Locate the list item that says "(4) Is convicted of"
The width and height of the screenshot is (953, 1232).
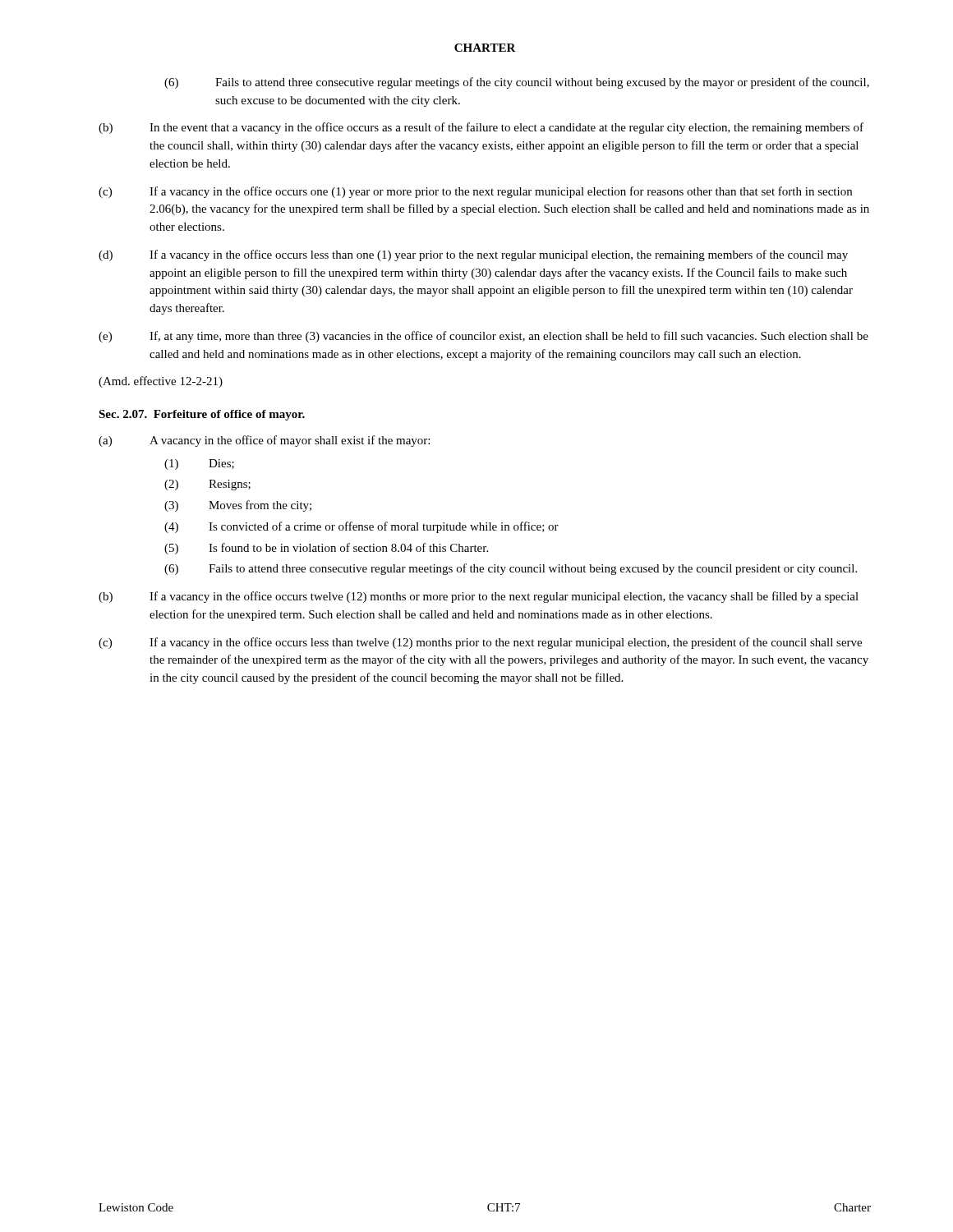tap(361, 527)
